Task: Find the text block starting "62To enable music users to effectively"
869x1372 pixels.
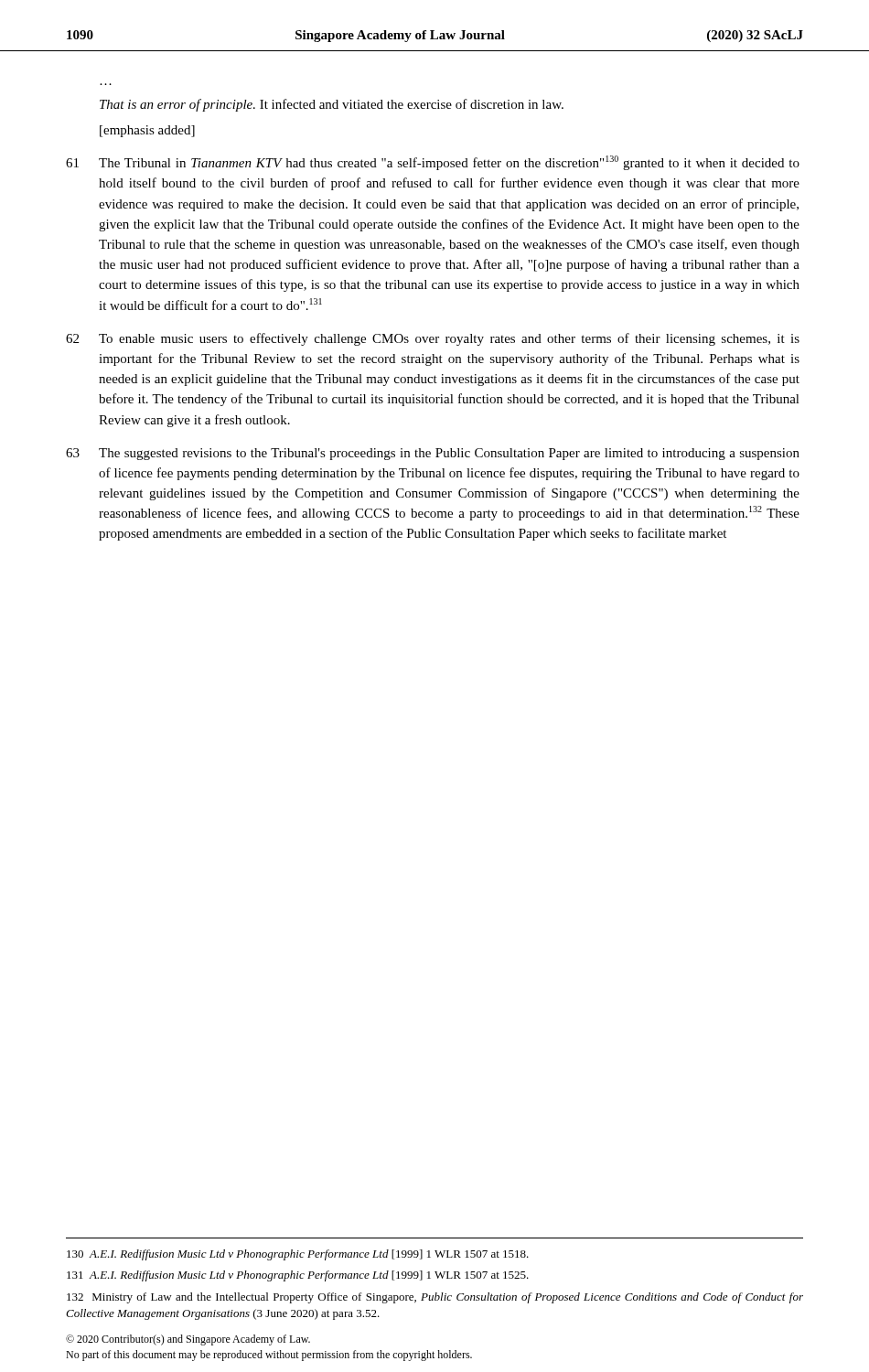Action: (433, 379)
